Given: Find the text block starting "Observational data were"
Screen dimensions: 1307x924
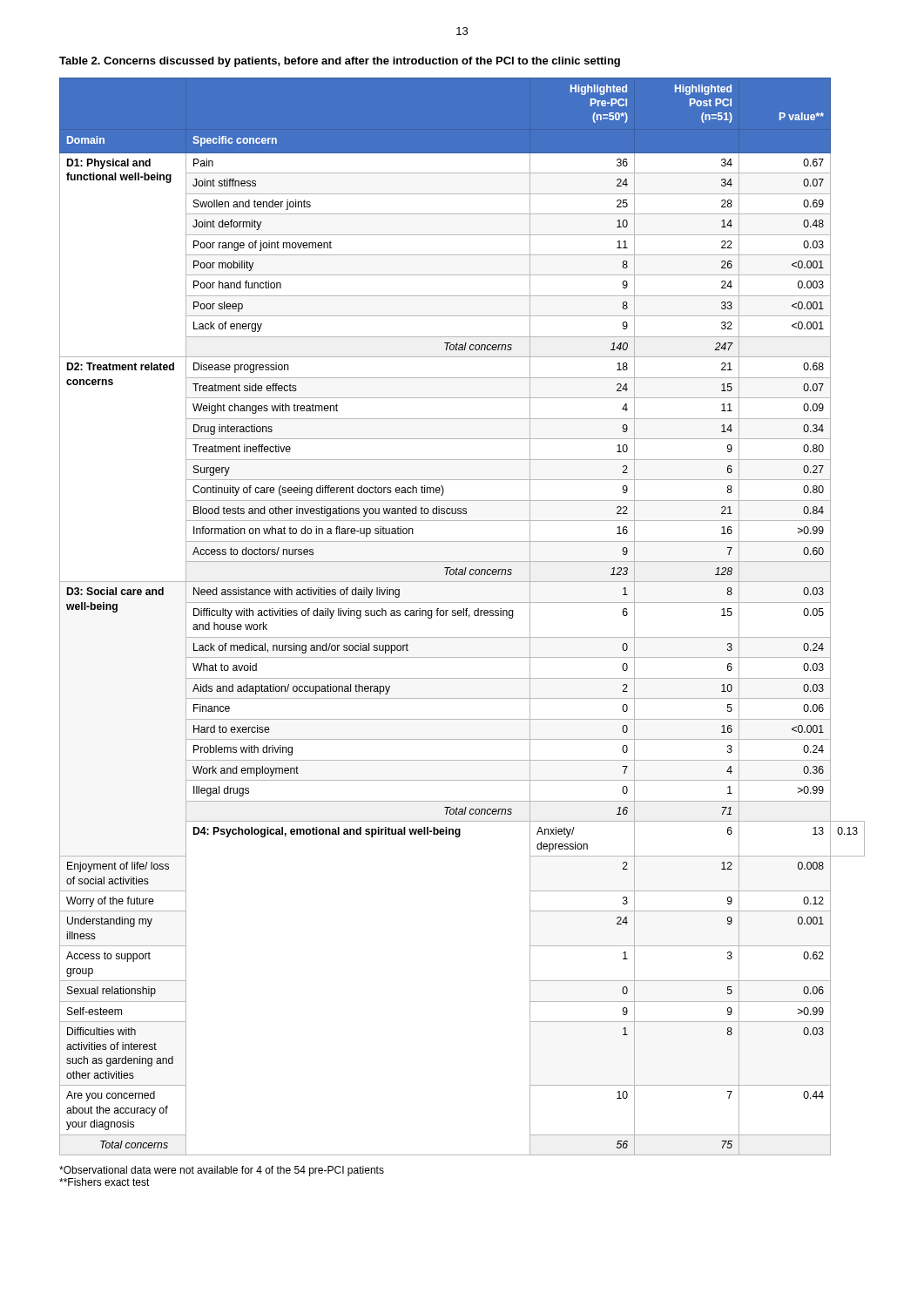Looking at the screenshot, I should [222, 1170].
